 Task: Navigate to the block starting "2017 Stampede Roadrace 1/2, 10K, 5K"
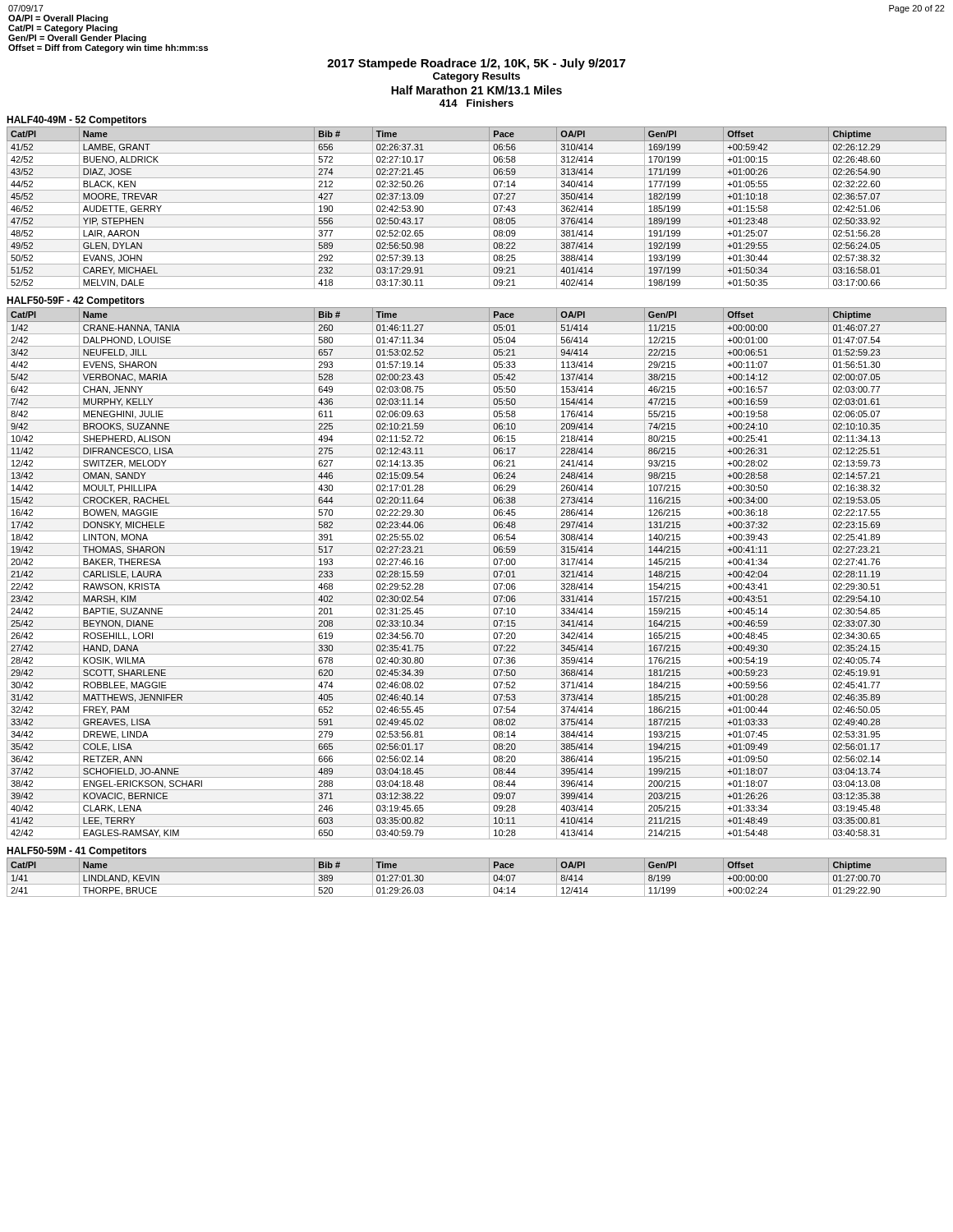(476, 63)
